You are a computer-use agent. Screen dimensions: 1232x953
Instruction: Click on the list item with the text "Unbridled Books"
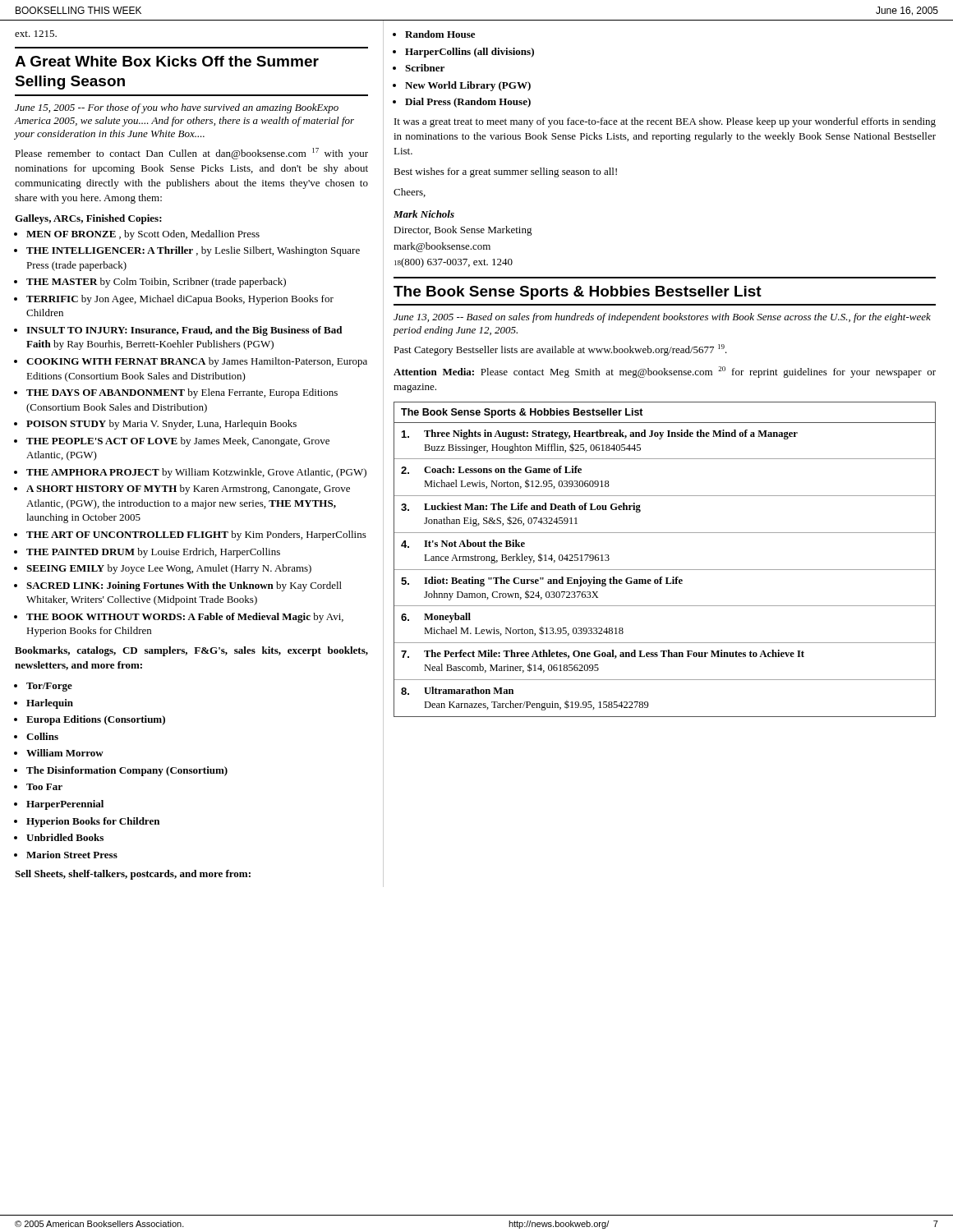point(65,837)
